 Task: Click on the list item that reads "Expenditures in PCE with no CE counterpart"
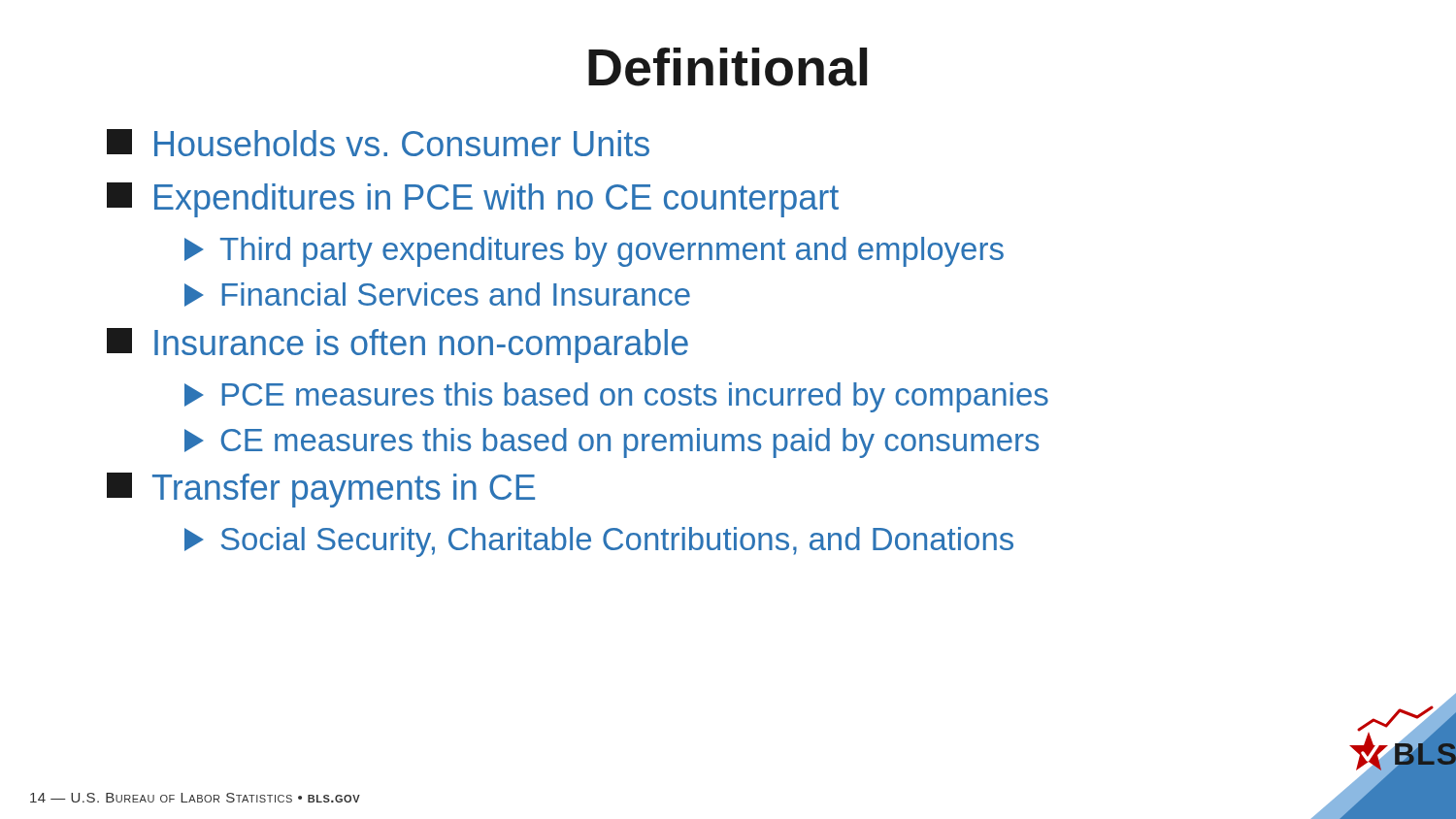coord(473,198)
